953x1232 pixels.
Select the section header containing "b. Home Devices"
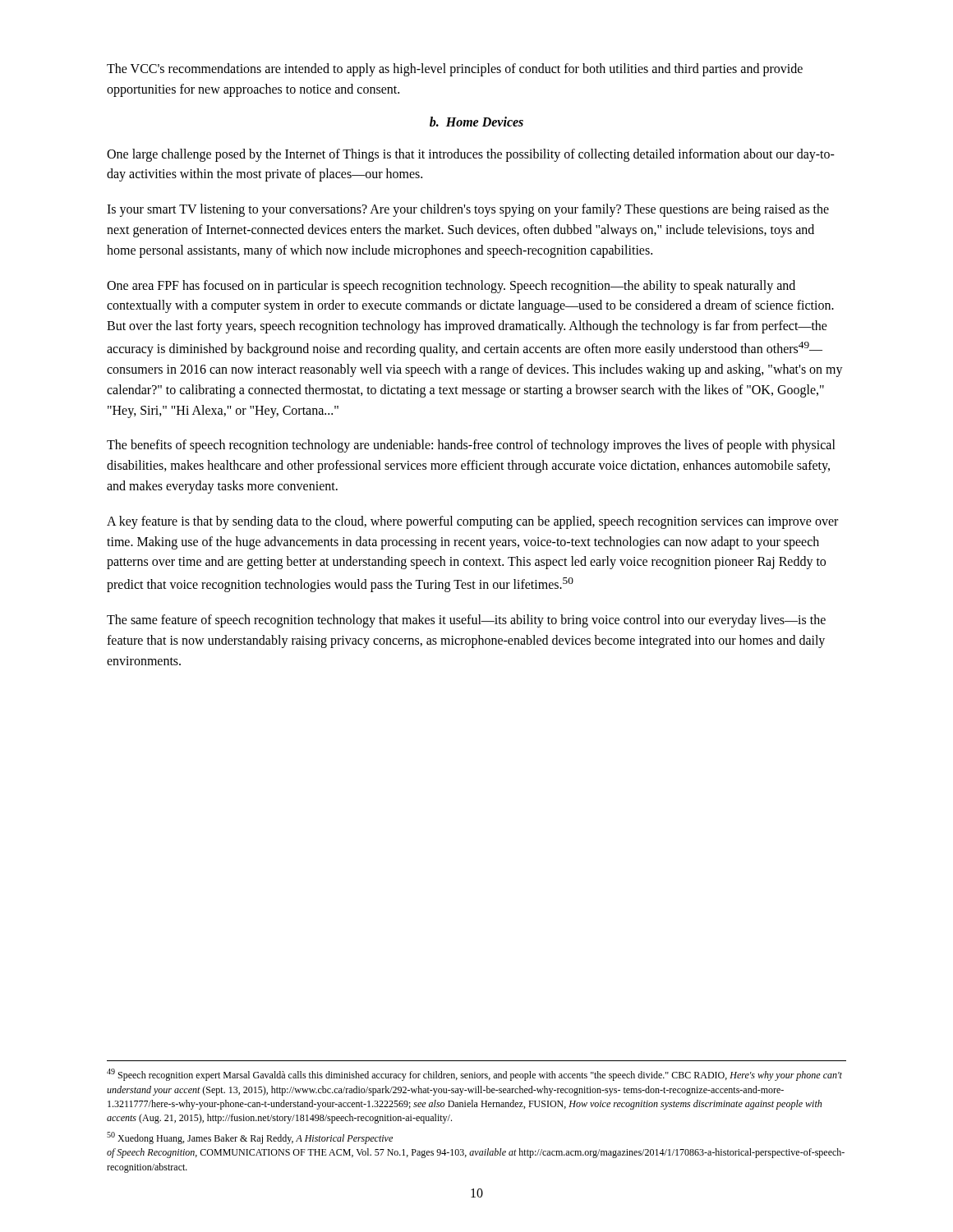coord(476,122)
